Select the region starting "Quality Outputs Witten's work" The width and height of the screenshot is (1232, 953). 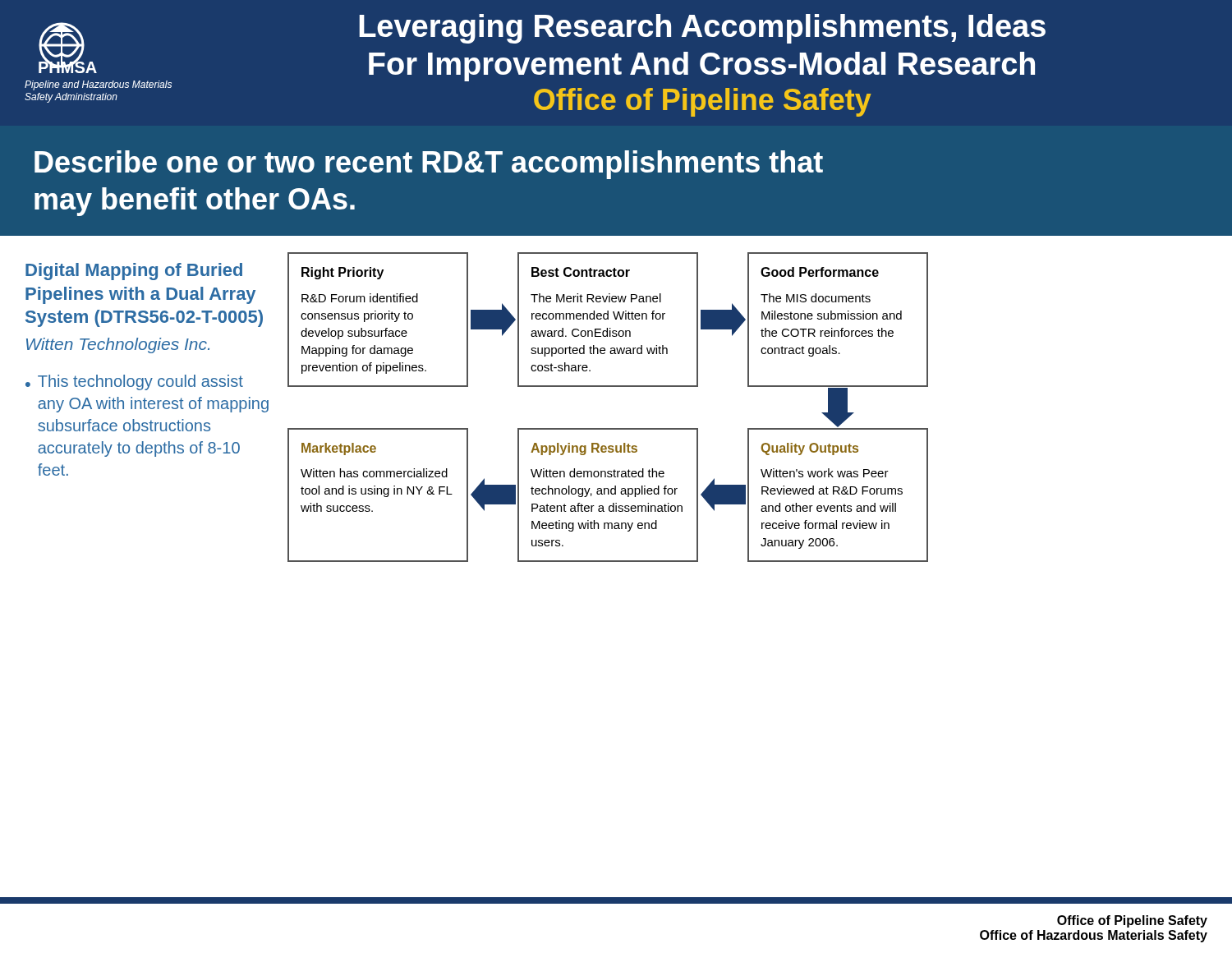(x=838, y=494)
